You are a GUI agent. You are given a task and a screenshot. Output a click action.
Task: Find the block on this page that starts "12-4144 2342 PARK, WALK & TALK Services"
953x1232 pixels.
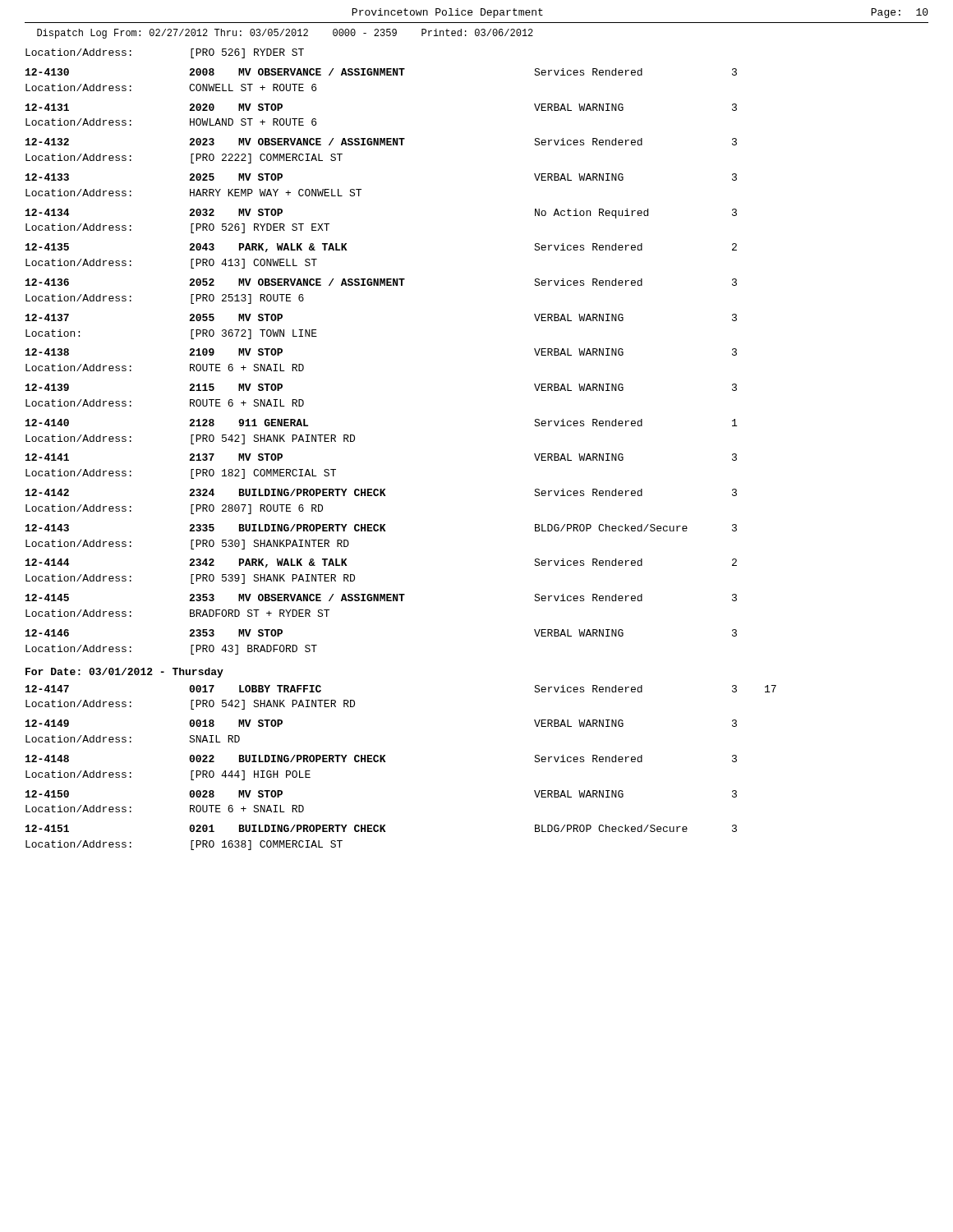click(x=48, y=563)
